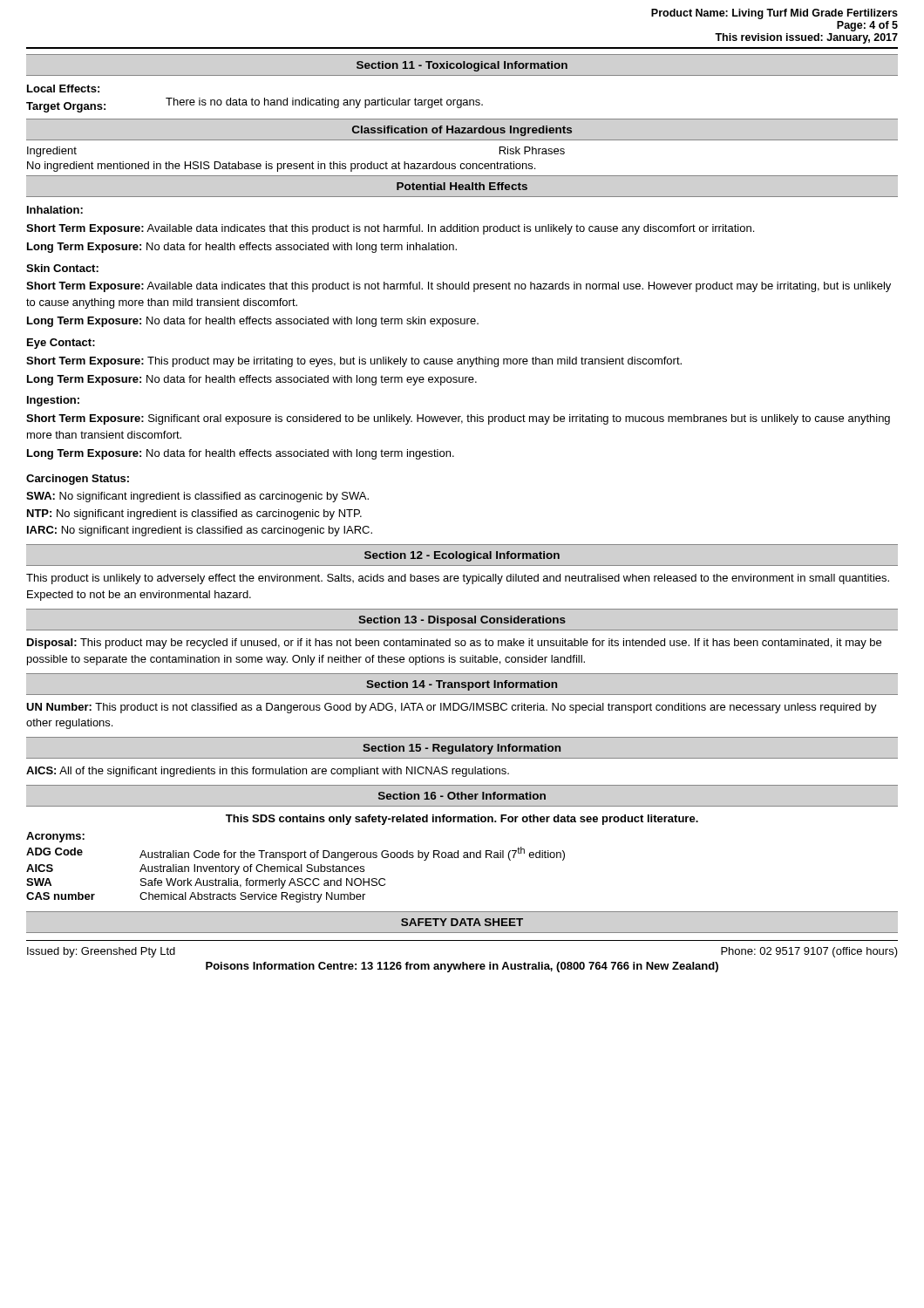The width and height of the screenshot is (924, 1308).
Task: Find the region starting "Classification of Hazardous"
Action: (x=462, y=129)
